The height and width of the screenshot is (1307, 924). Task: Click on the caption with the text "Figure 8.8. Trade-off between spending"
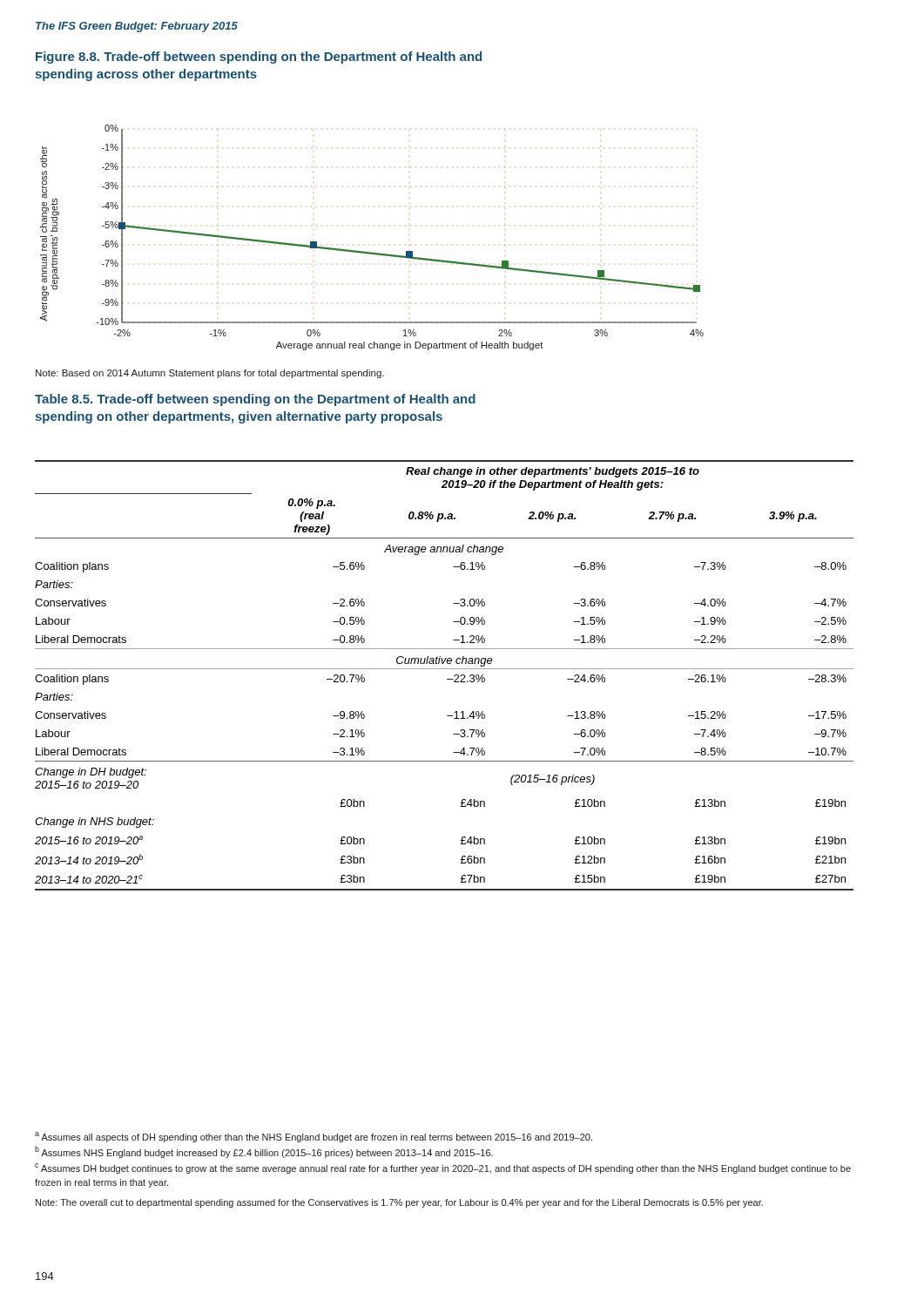tap(462, 66)
